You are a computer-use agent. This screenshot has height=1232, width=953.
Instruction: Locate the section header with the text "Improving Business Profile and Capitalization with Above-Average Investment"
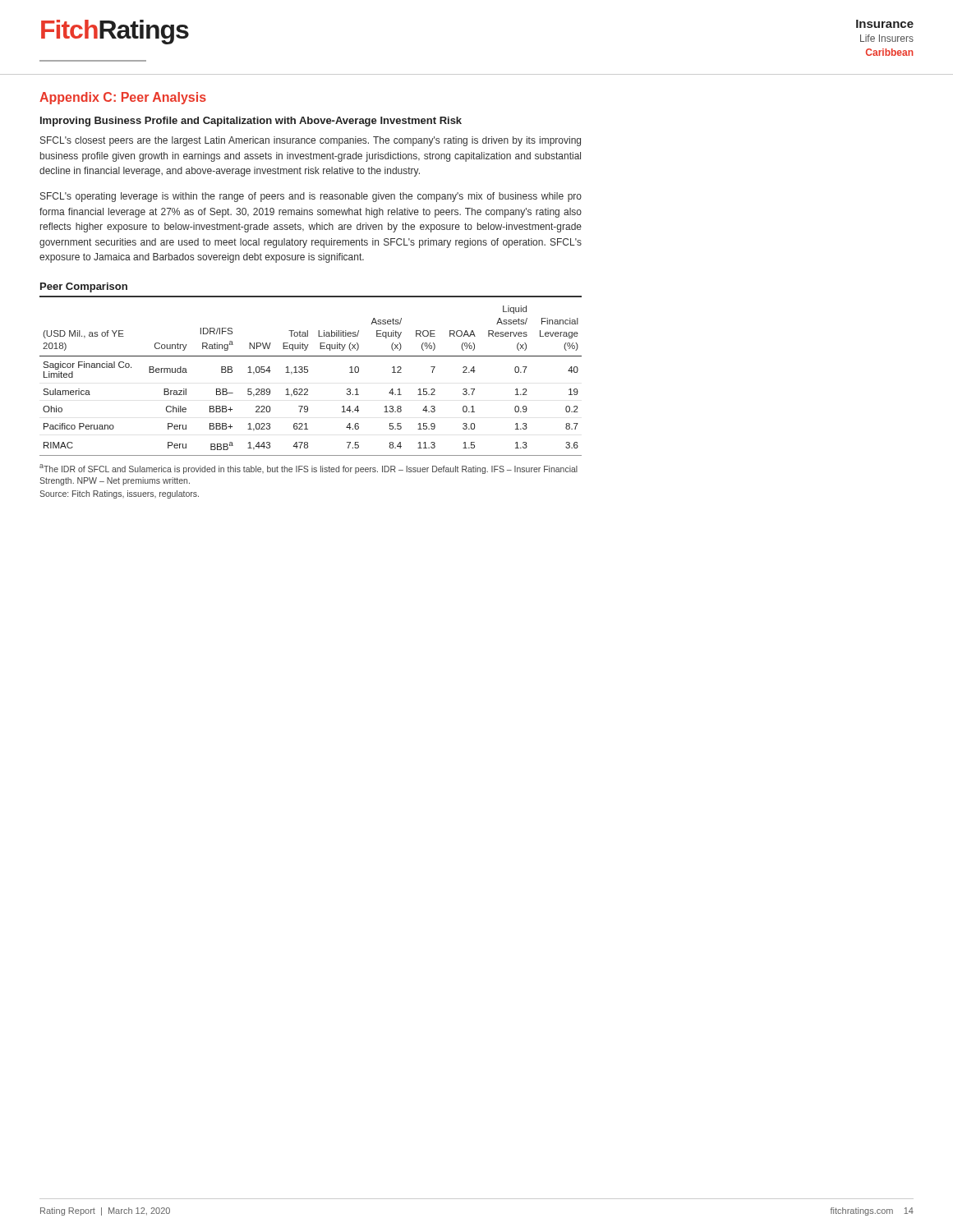(x=251, y=120)
